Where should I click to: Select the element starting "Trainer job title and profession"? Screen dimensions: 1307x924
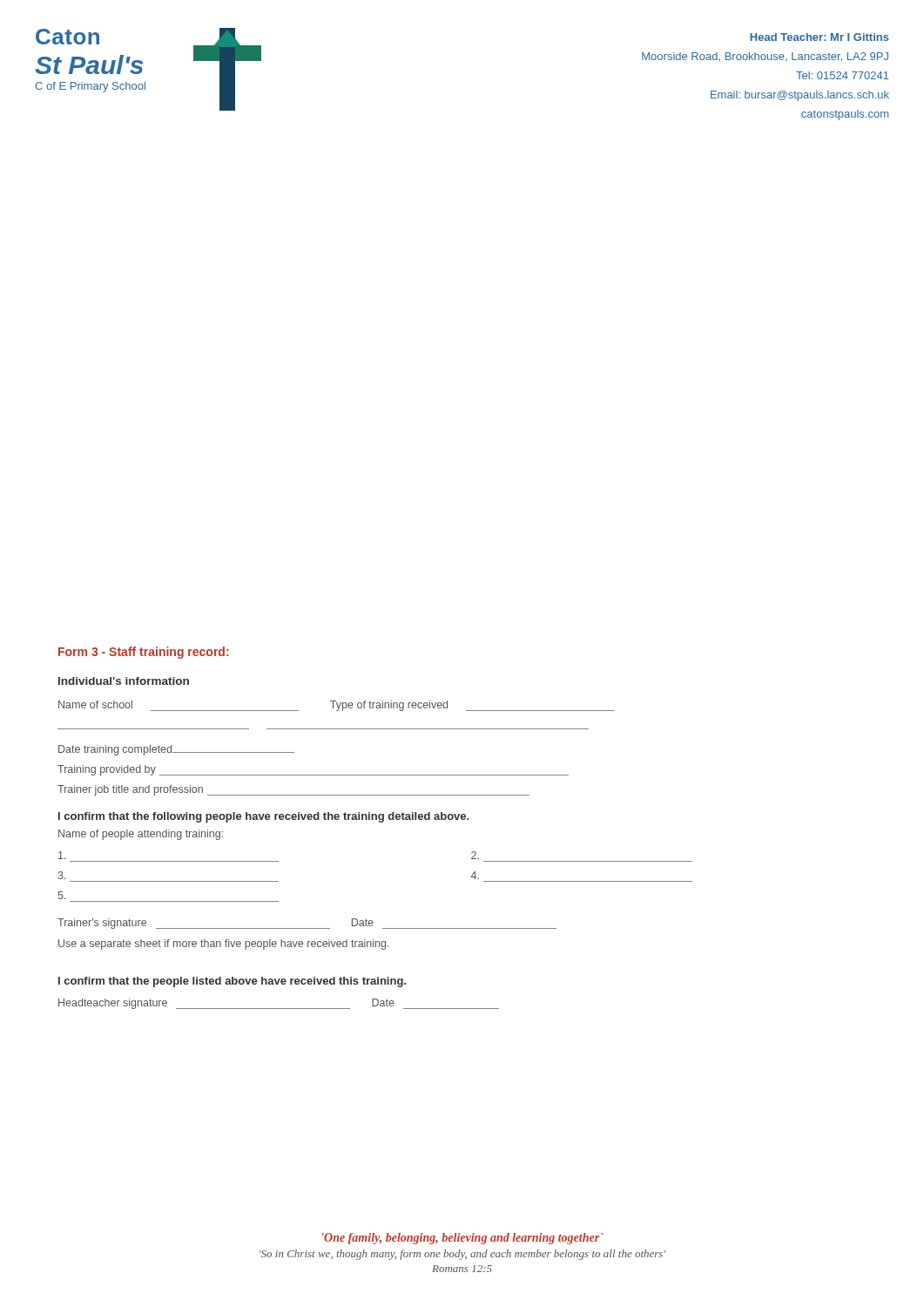pyautogui.click(x=293, y=788)
